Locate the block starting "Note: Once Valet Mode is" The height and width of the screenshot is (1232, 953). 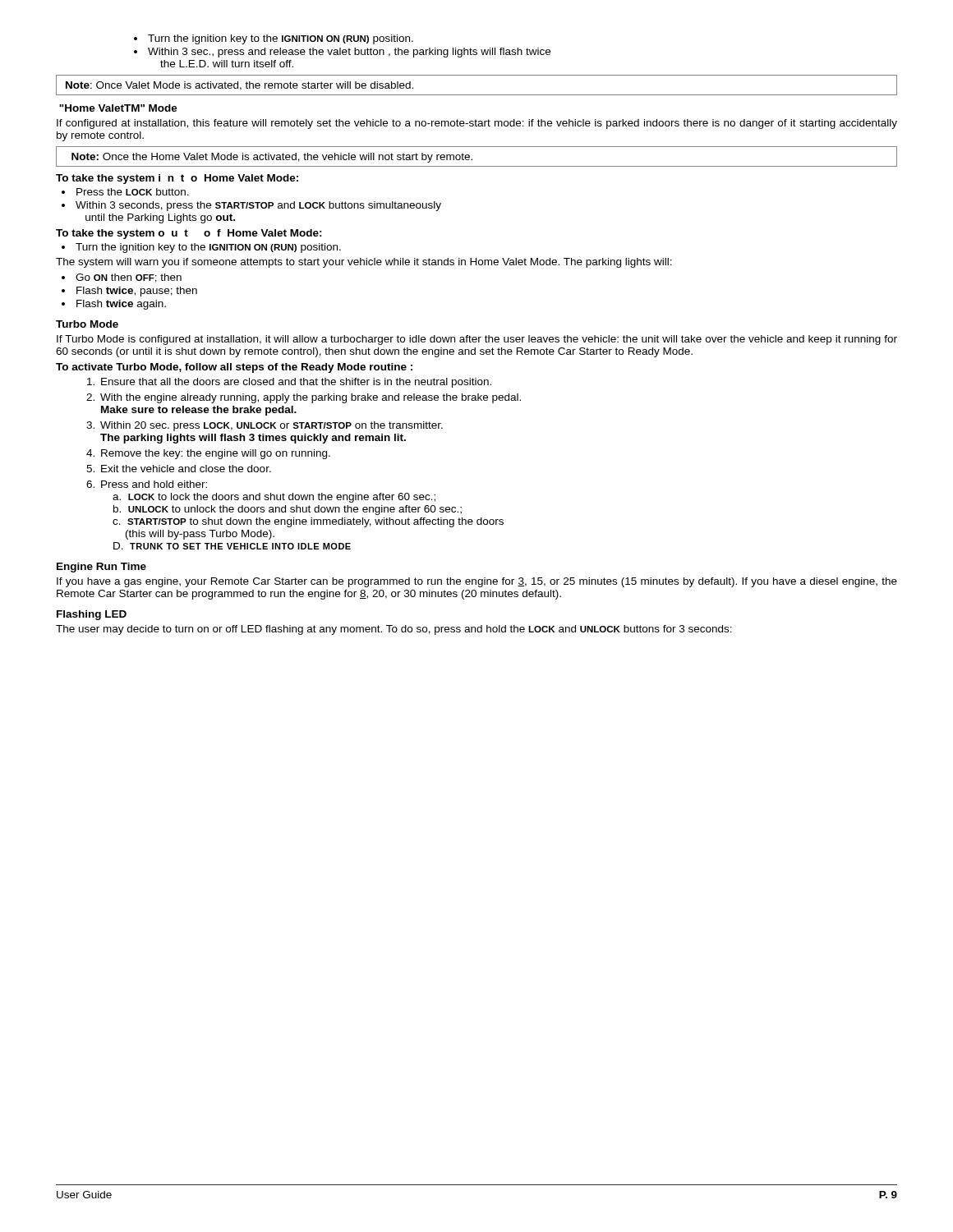pos(240,85)
